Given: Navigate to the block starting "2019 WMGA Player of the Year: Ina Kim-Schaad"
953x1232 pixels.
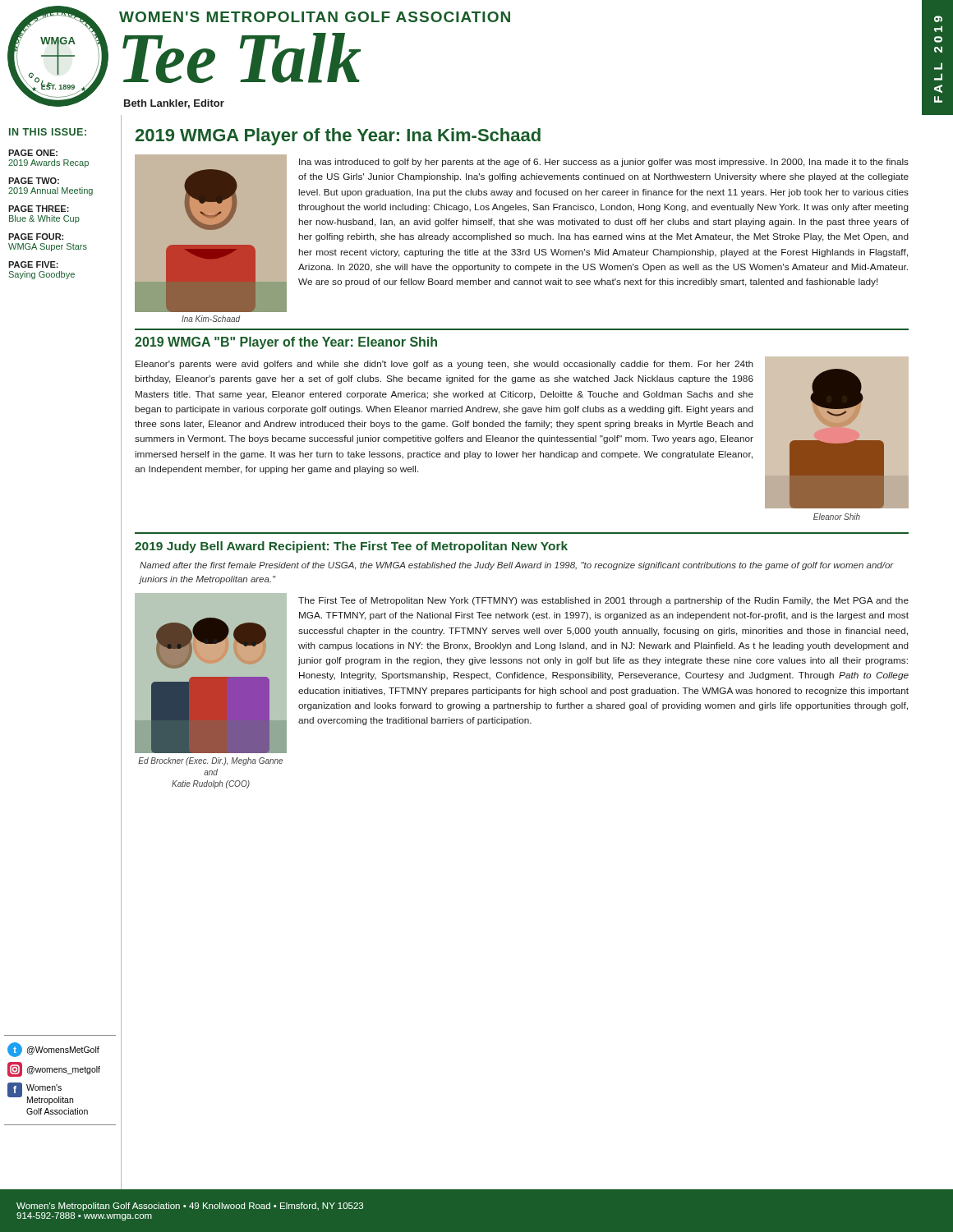Looking at the screenshot, I should click(x=338, y=135).
